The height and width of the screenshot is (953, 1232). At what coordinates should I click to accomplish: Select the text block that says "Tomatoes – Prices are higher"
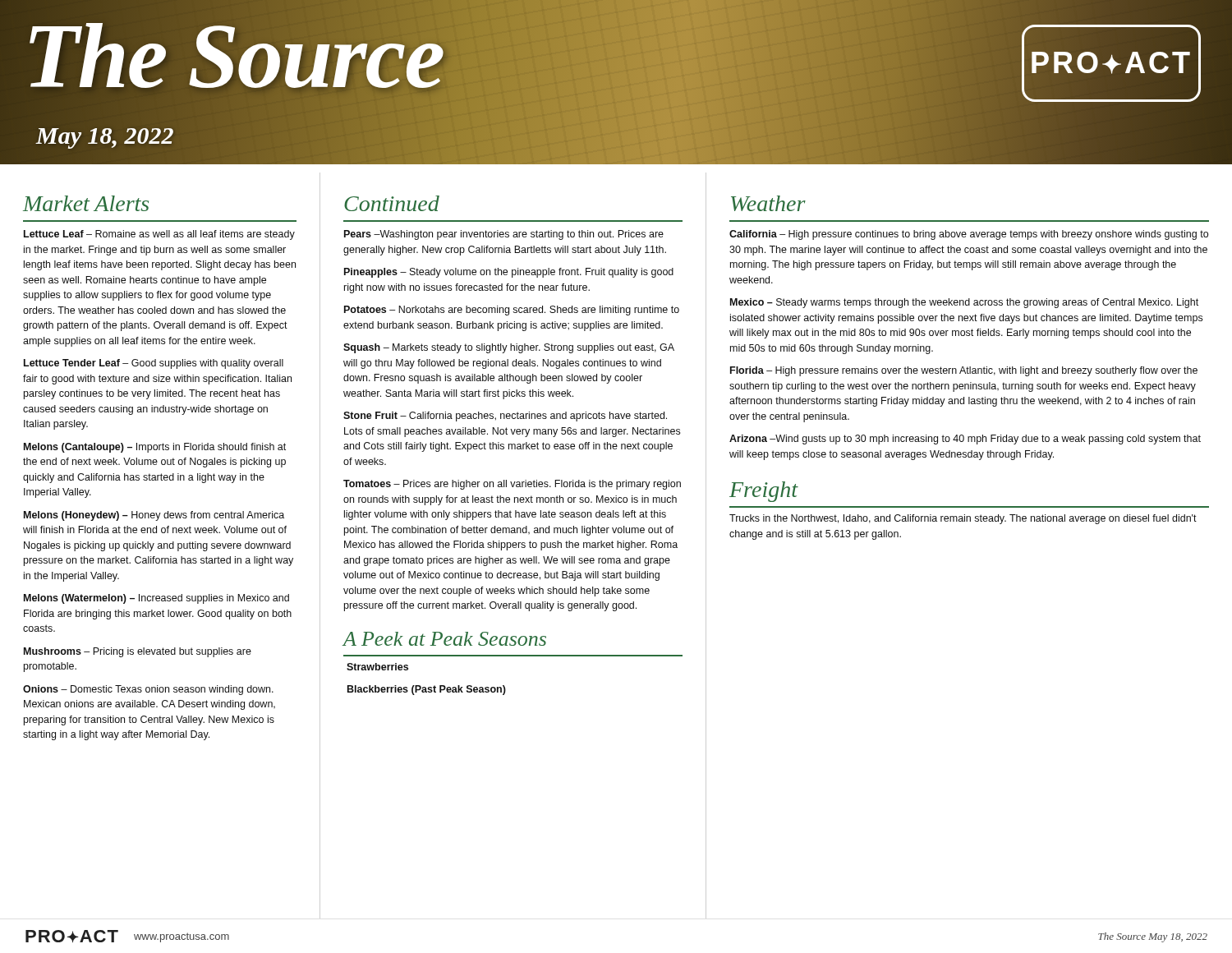click(x=512, y=545)
